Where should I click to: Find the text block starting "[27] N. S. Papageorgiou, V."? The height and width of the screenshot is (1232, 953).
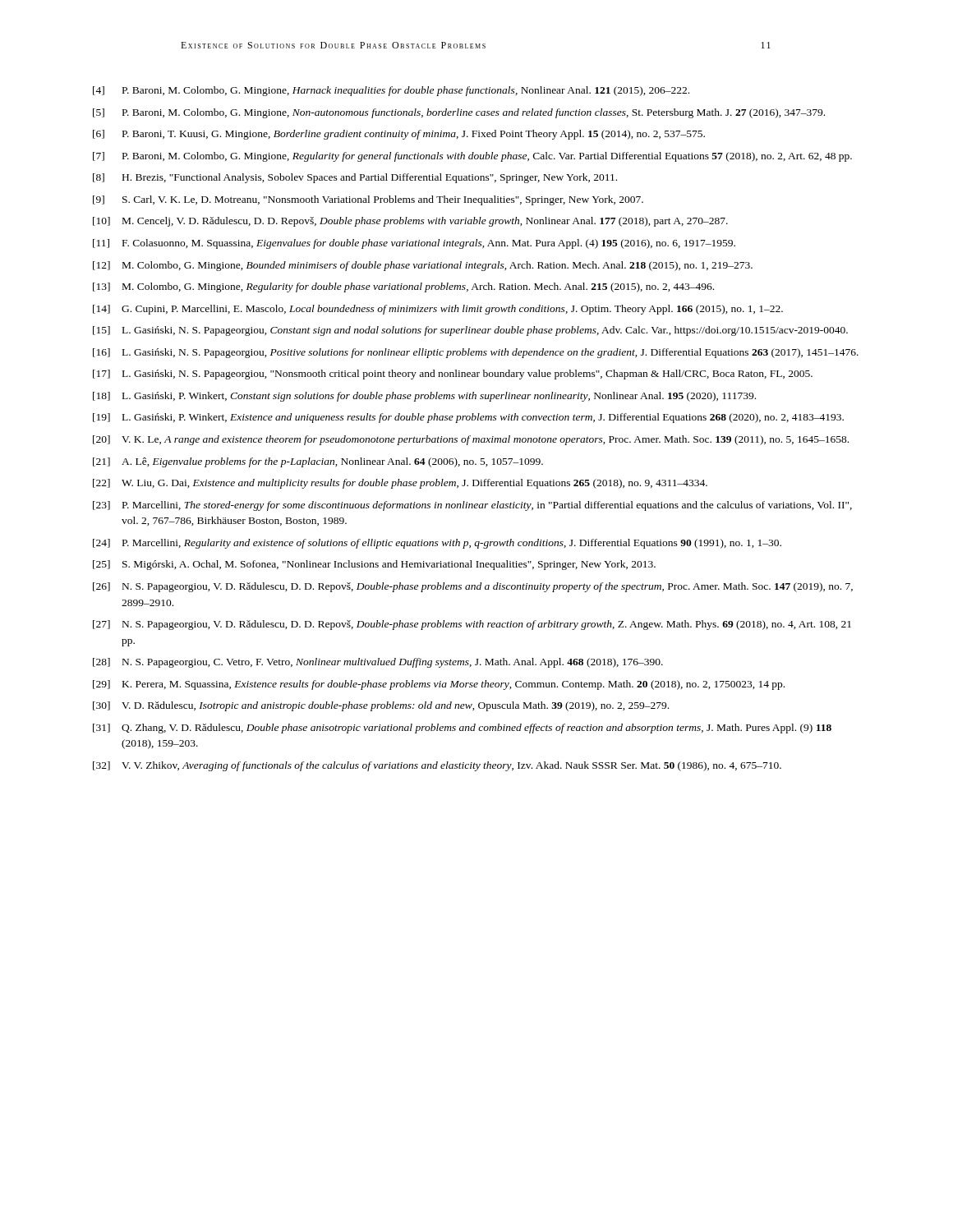click(x=476, y=632)
